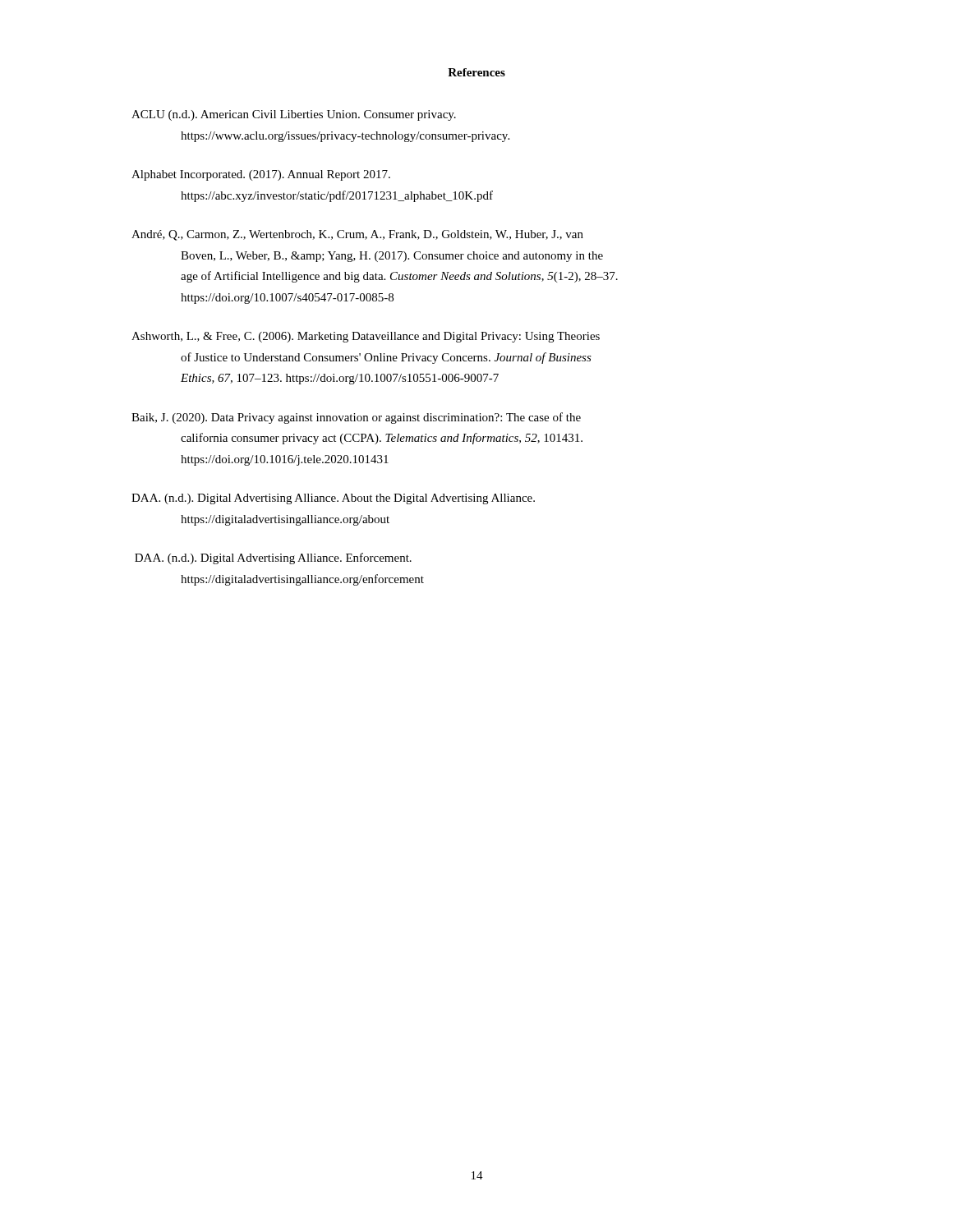This screenshot has width=953, height=1232.
Task: Select the list item with the text "André, Q., Carmon, Z., Wertenbroch, K.,"
Action: tap(375, 265)
